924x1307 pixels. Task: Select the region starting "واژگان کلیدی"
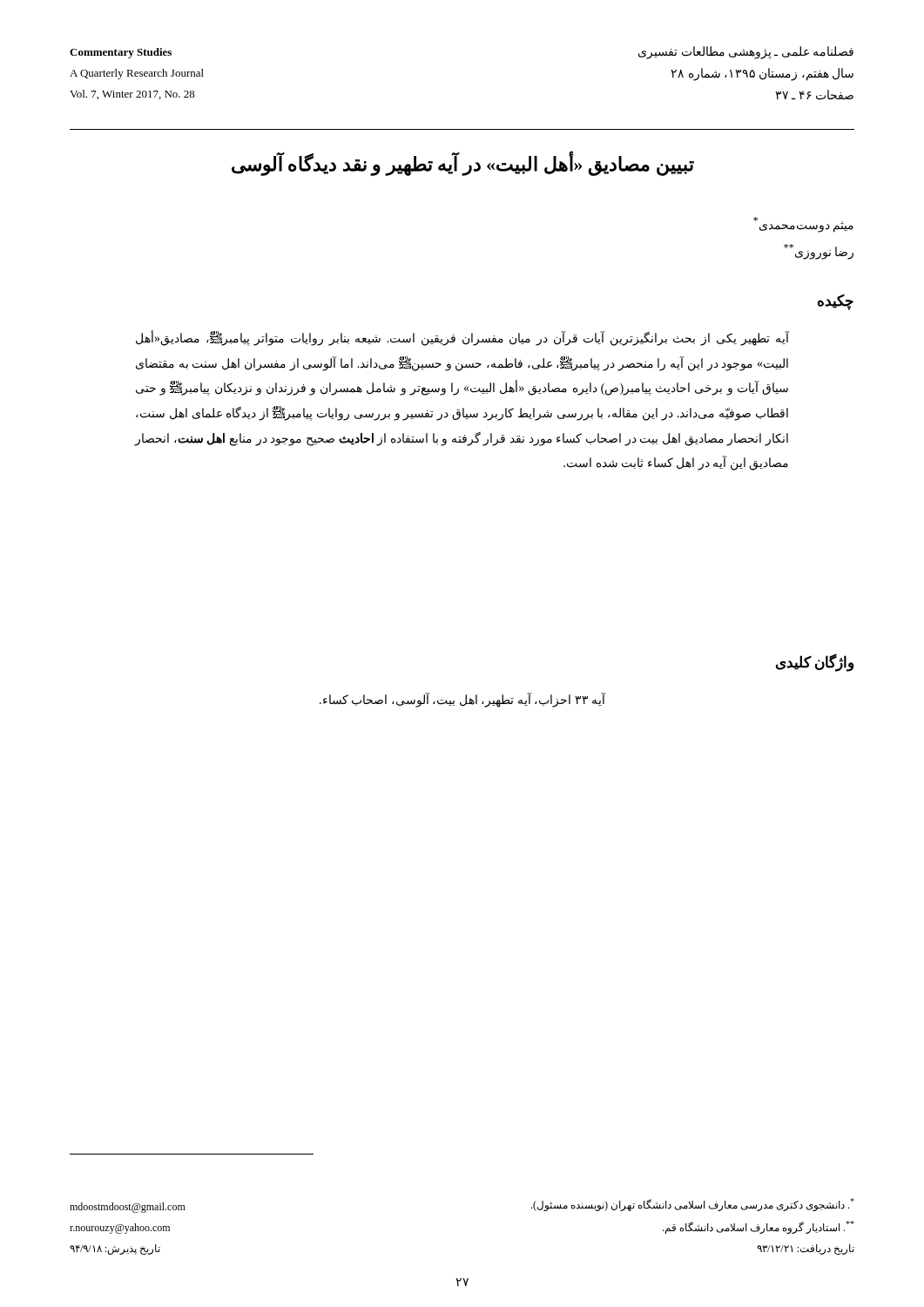(x=815, y=663)
